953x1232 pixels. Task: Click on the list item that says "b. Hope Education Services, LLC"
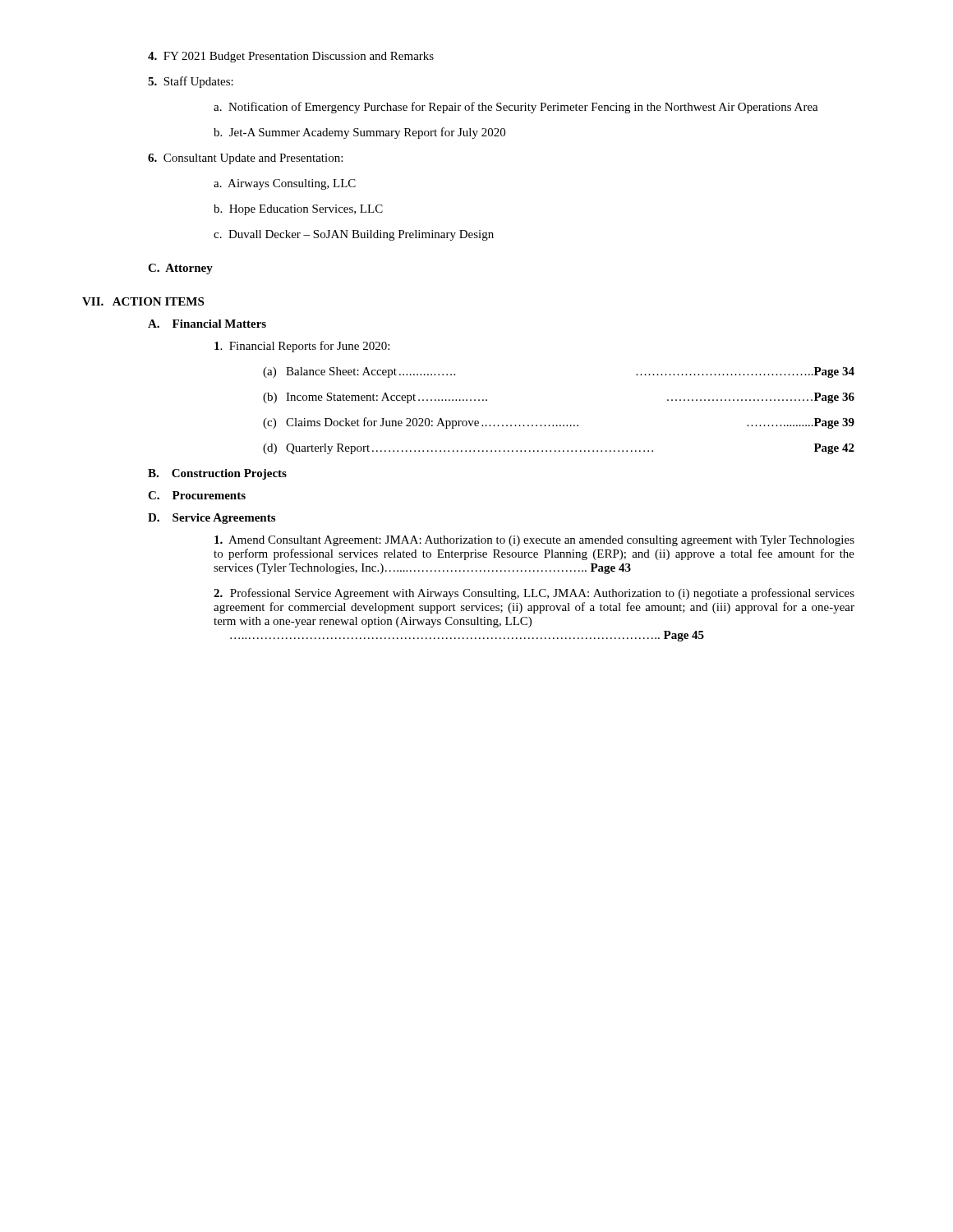[298, 209]
